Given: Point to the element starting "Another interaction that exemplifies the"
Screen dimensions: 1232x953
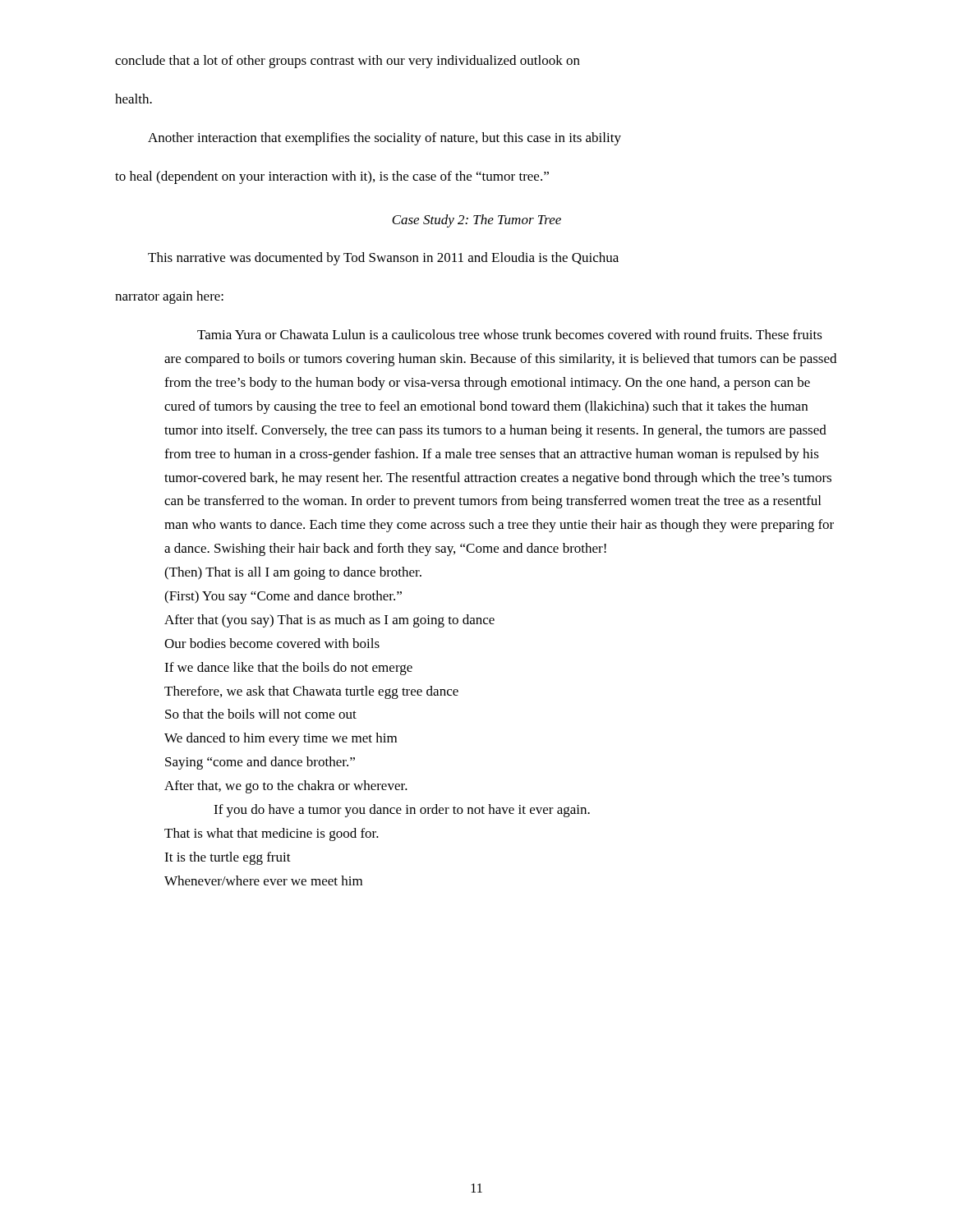Looking at the screenshot, I should pos(384,139).
